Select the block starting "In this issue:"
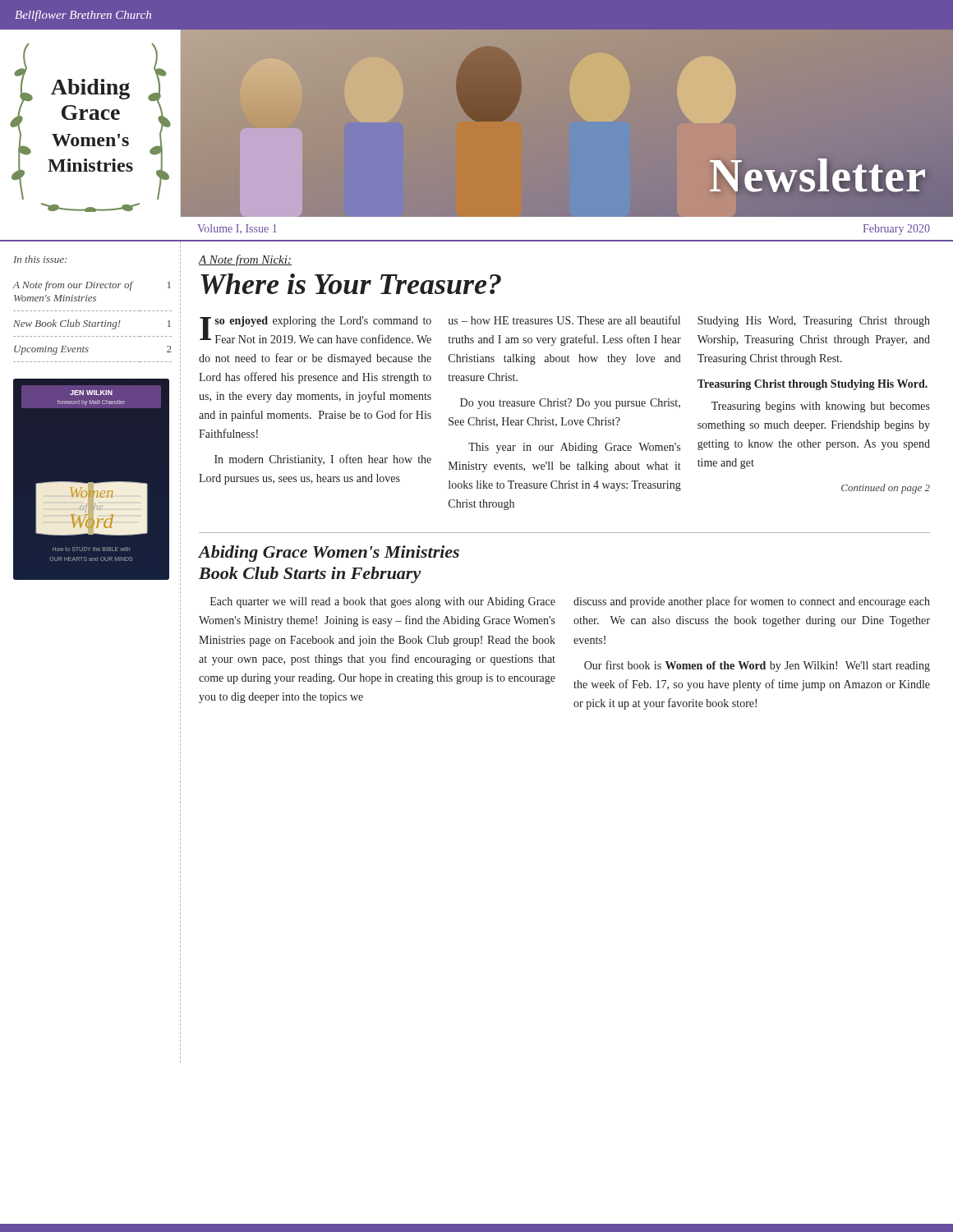Image resolution: width=953 pixels, height=1232 pixels. [x=40, y=259]
